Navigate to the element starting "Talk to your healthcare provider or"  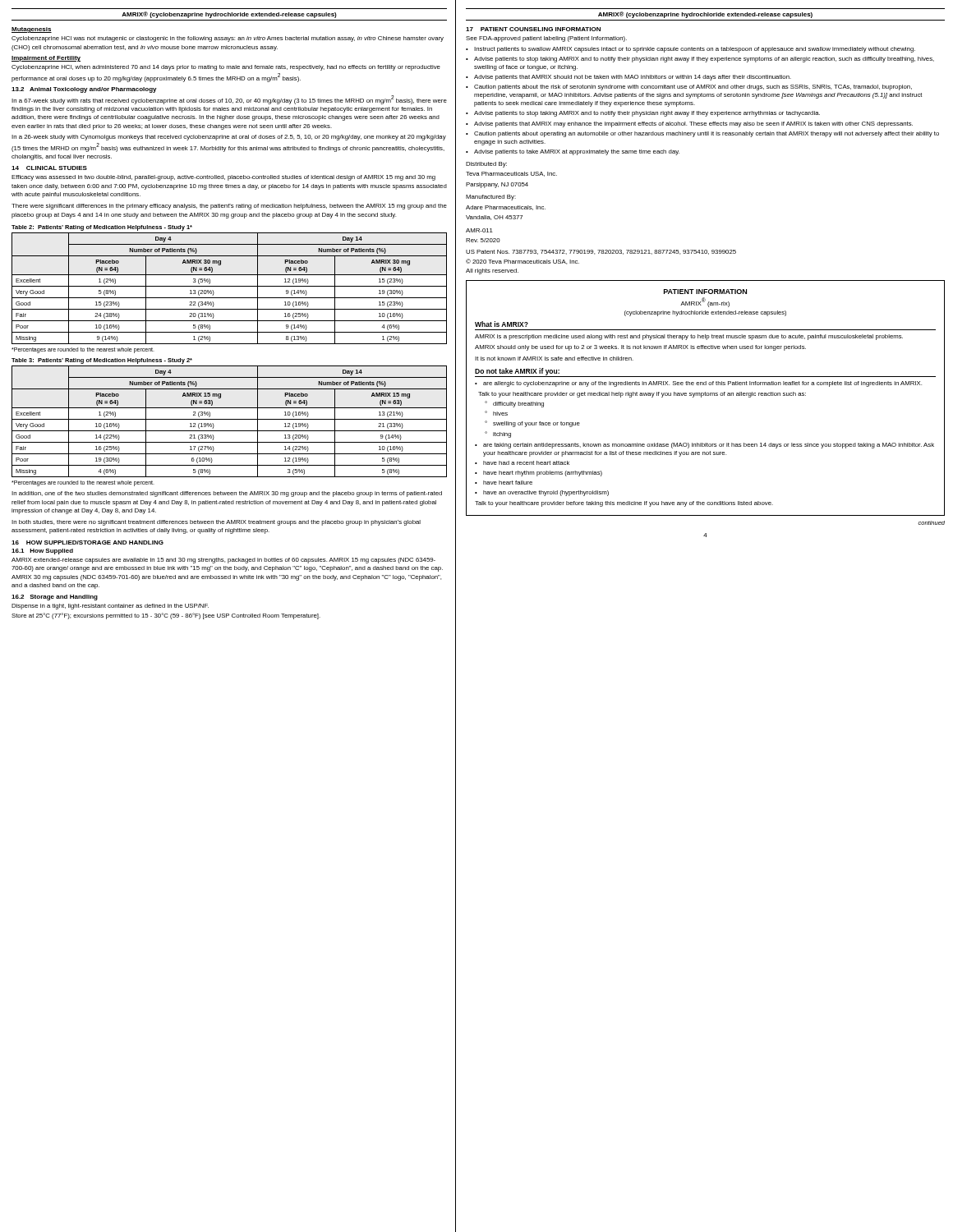coord(642,394)
